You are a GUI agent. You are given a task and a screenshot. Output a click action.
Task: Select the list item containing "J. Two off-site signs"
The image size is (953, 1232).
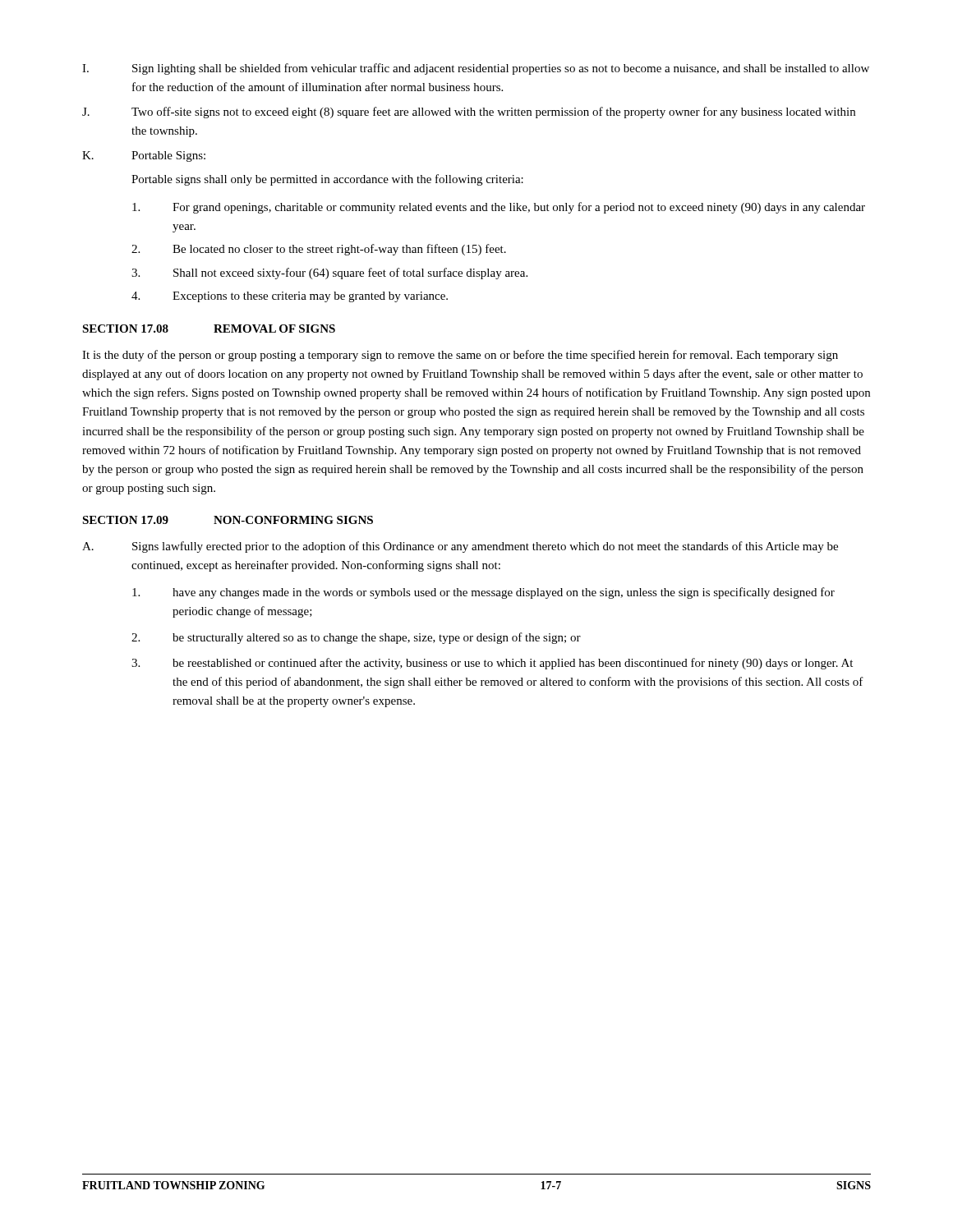[476, 121]
